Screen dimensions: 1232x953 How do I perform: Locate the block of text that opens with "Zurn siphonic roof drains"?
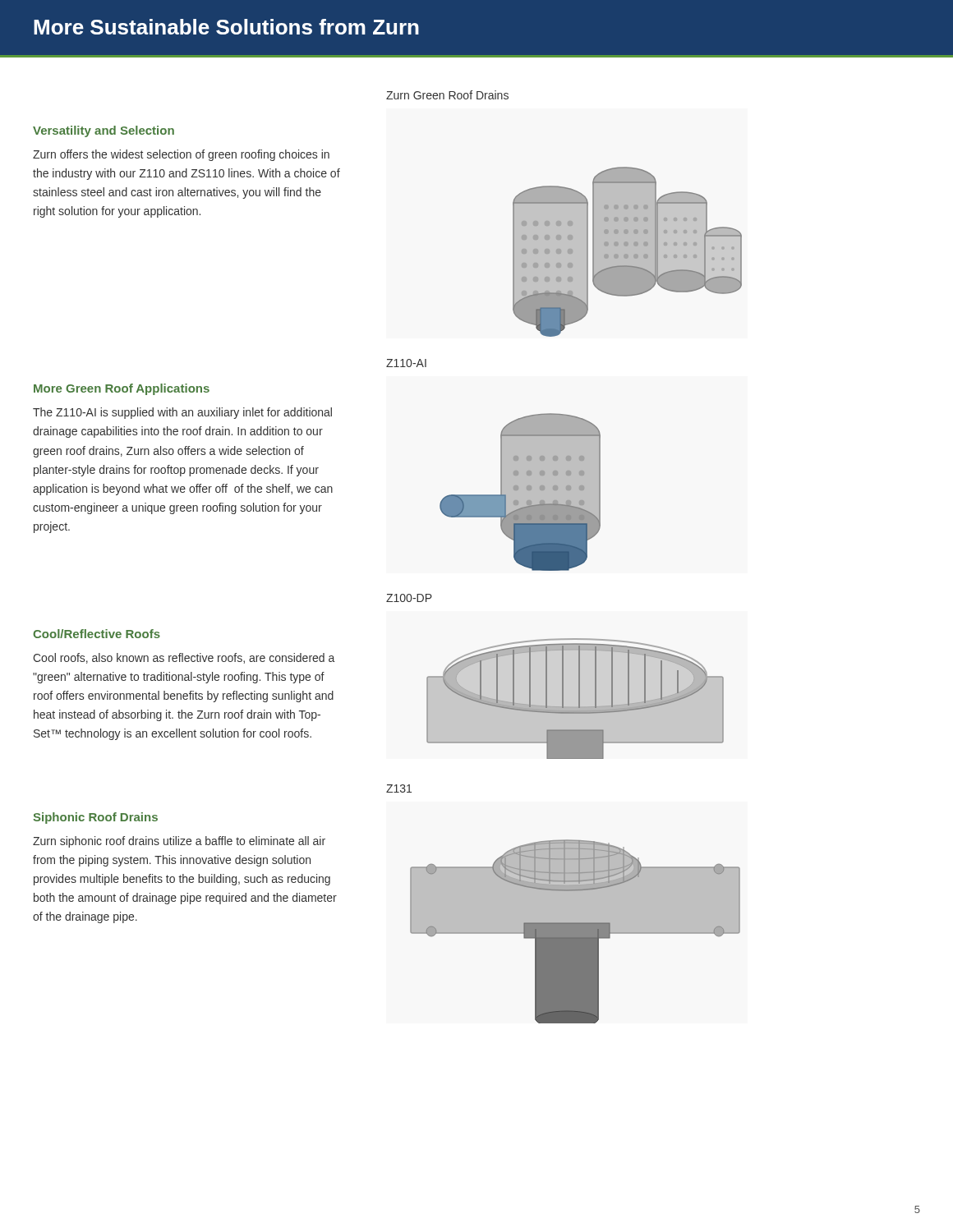tap(185, 879)
